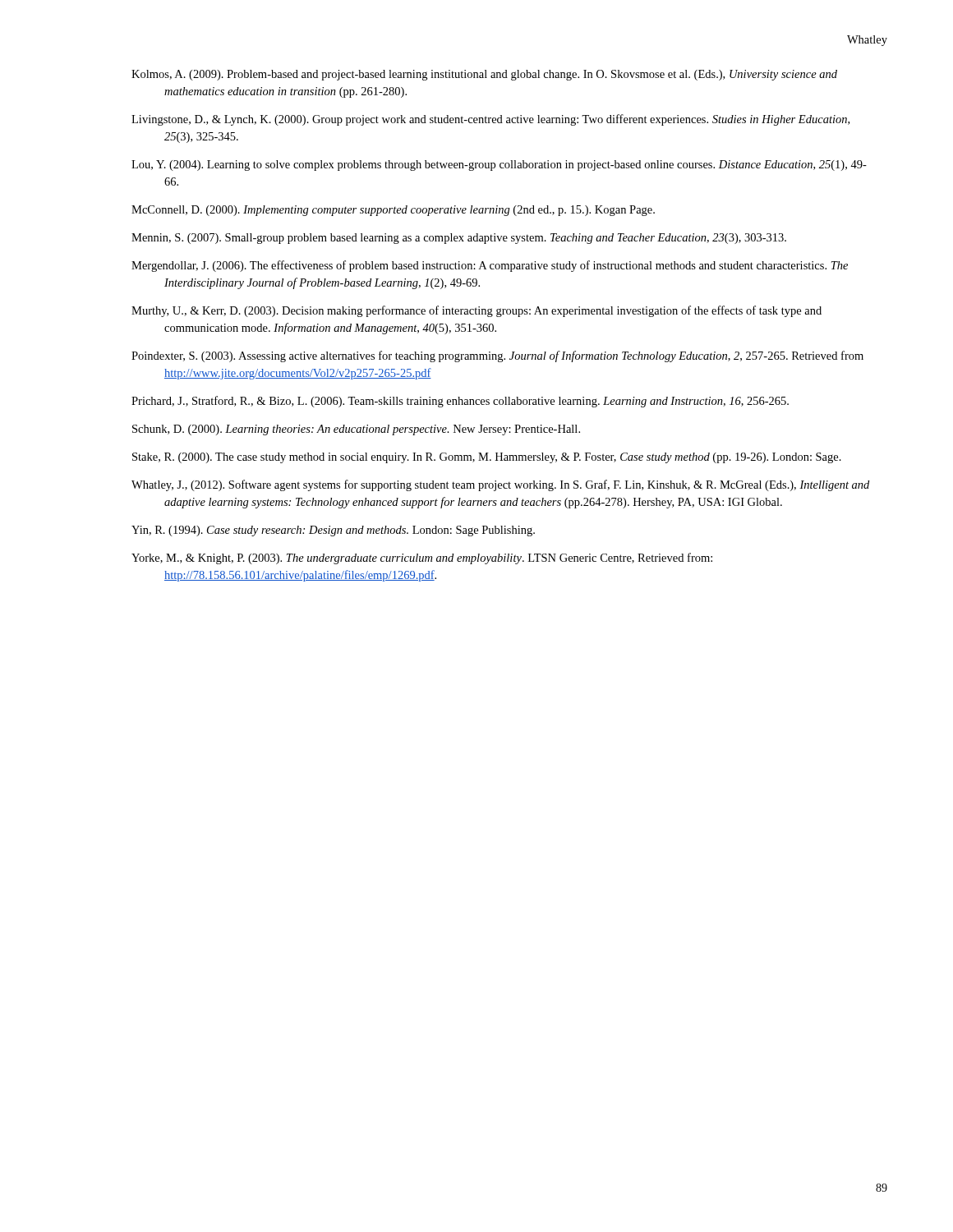The width and height of the screenshot is (953, 1232).
Task: Where is the passage that starts "Stake, R. (2000). The case study"?
Action: [487, 457]
